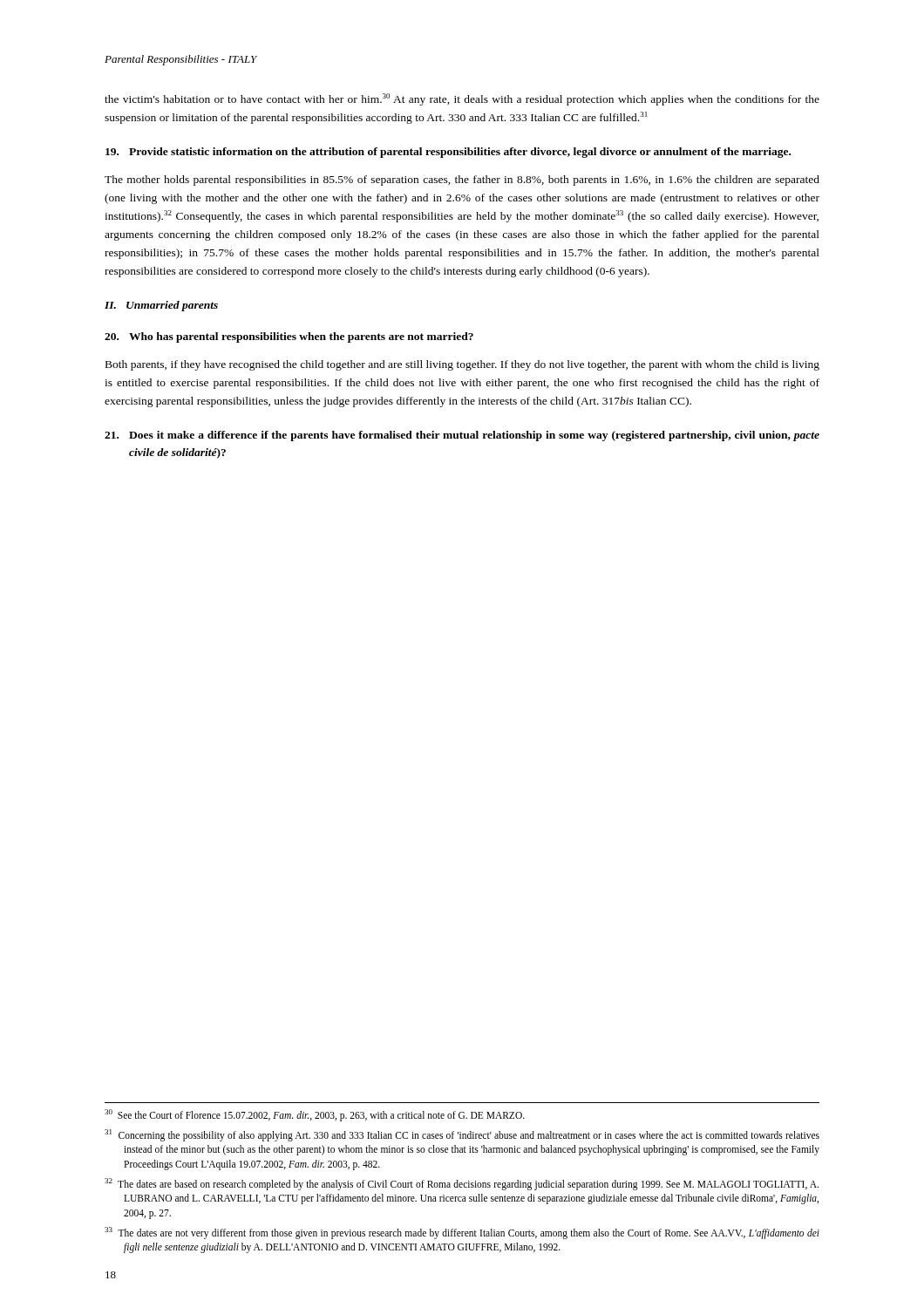Image resolution: width=924 pixels, height=1308 pixels.
Task: Find the section header that says "19. Provide statistic information"
Action: click(448, 152)
